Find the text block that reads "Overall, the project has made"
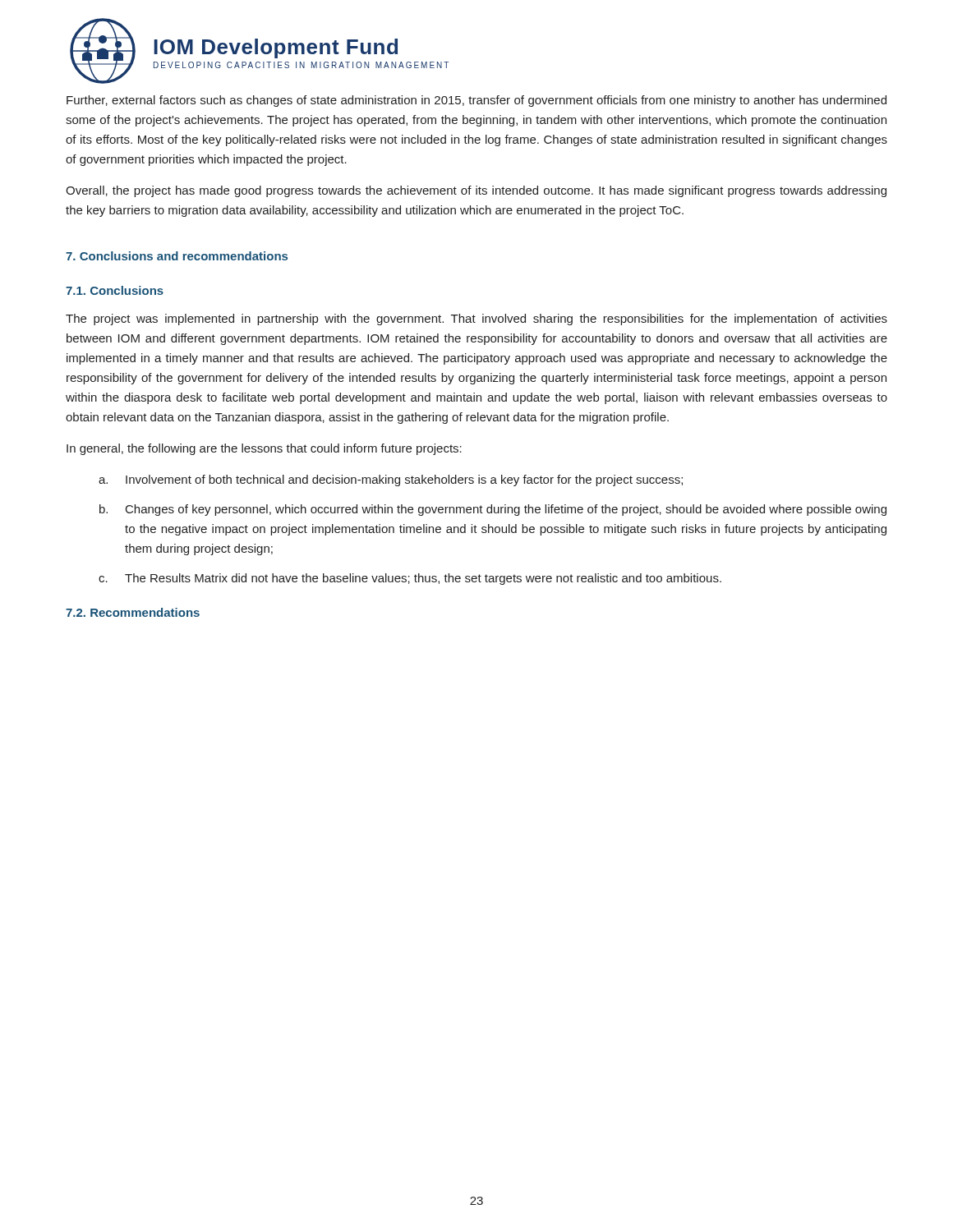 pos(476,200)
